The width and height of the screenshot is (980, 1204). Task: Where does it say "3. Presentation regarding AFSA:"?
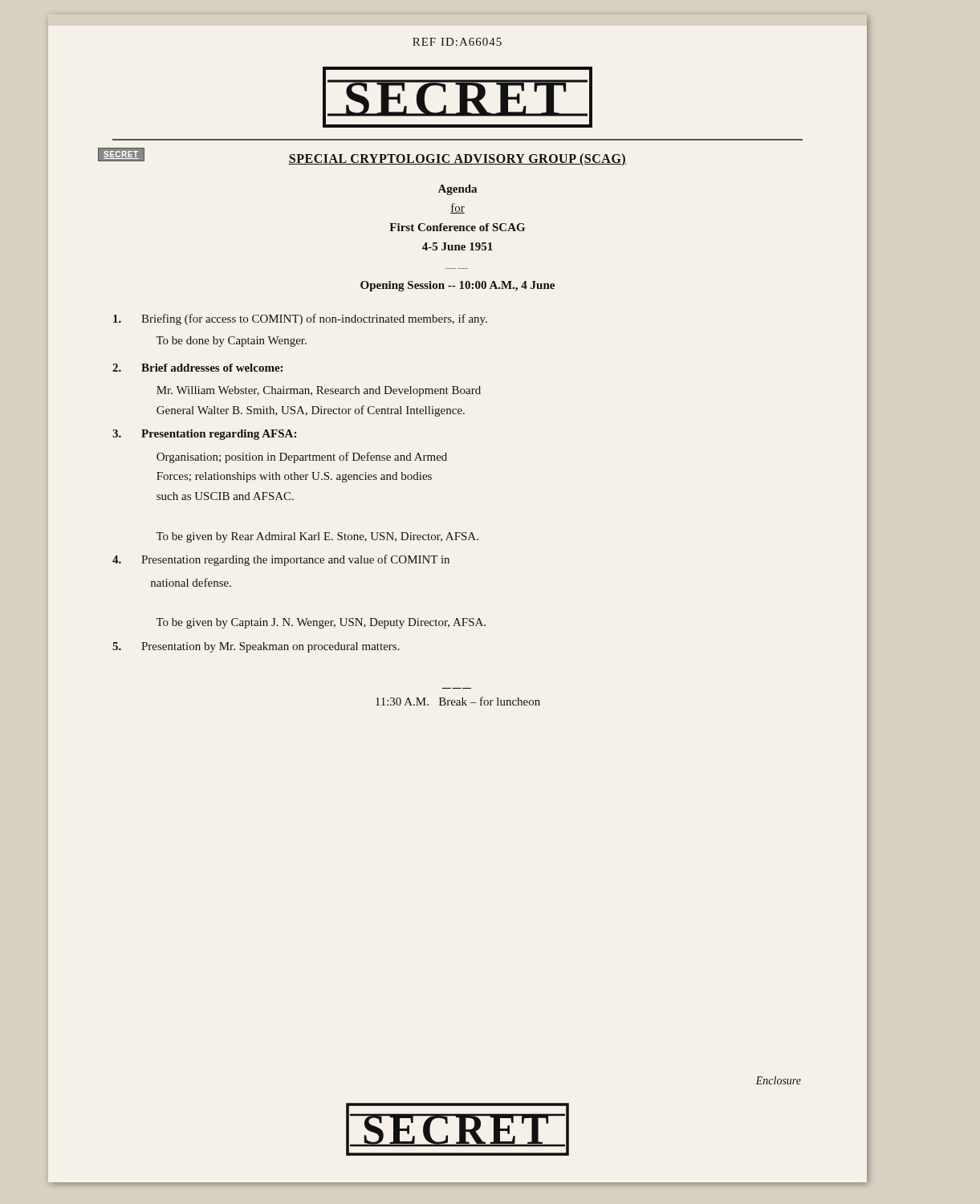click(x=205, y=434)
